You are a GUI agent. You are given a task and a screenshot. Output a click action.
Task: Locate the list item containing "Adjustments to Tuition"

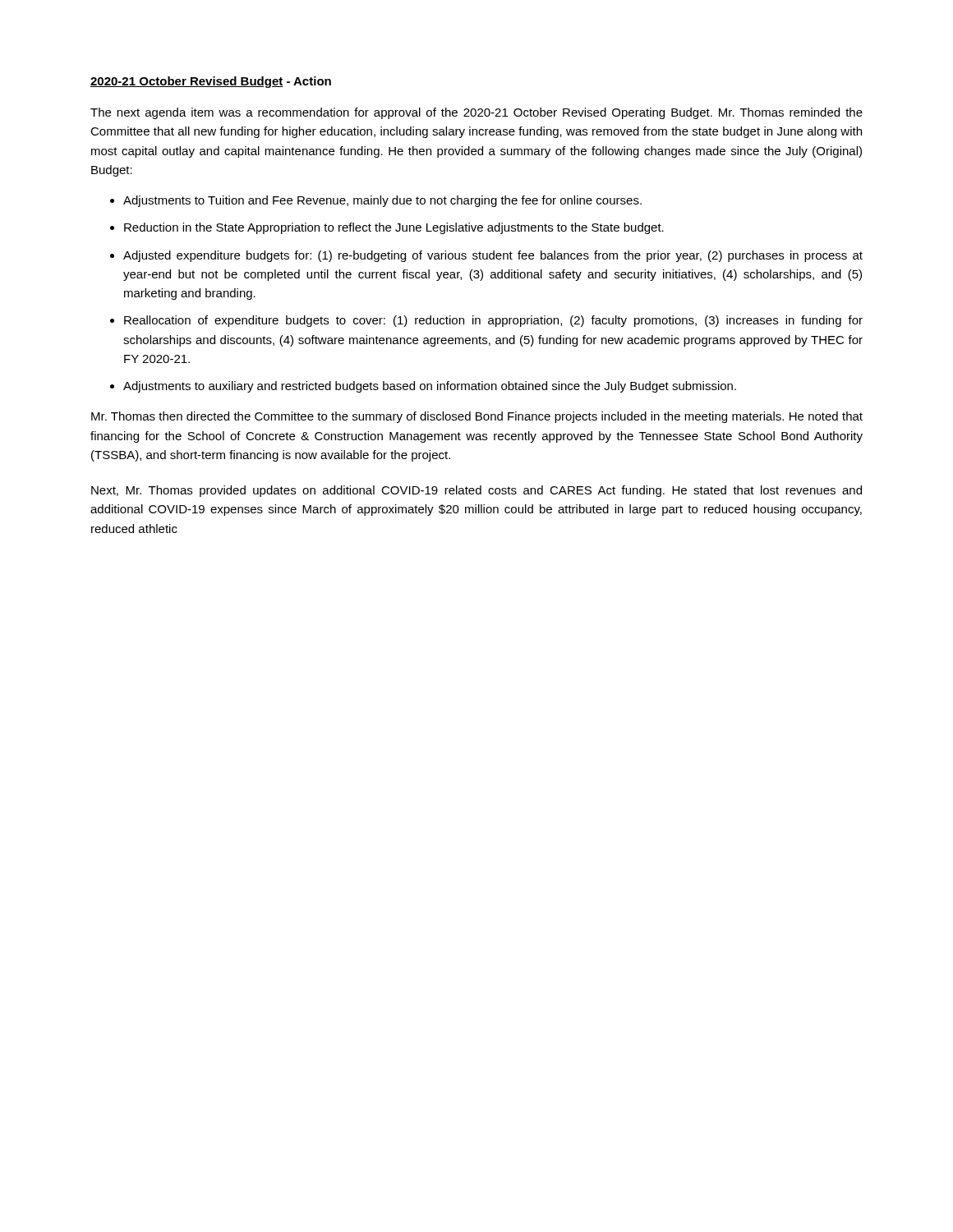[x=383, y=200]
